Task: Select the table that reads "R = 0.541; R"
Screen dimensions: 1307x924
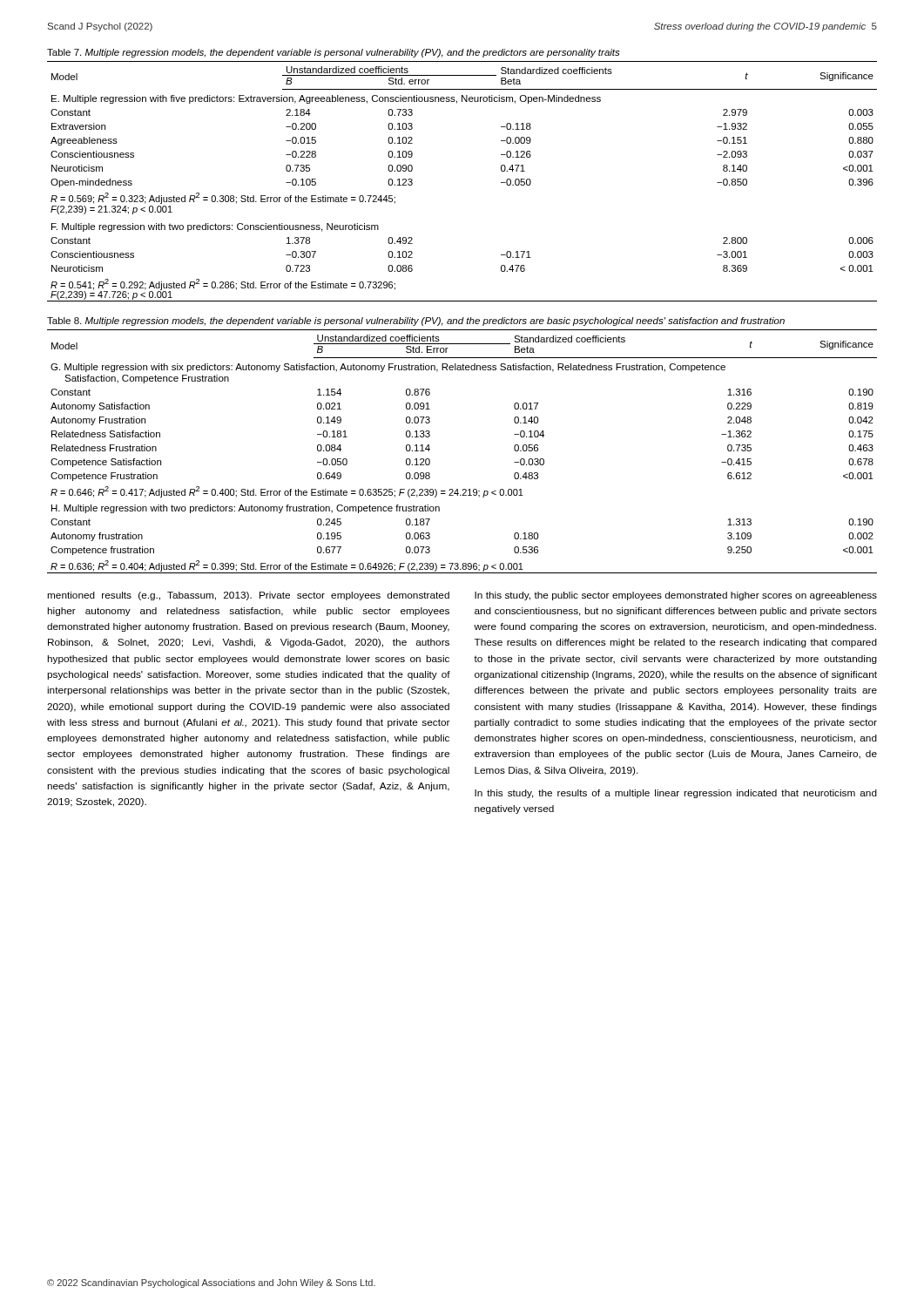Action: pyautogui.click(x=462, y=181)
